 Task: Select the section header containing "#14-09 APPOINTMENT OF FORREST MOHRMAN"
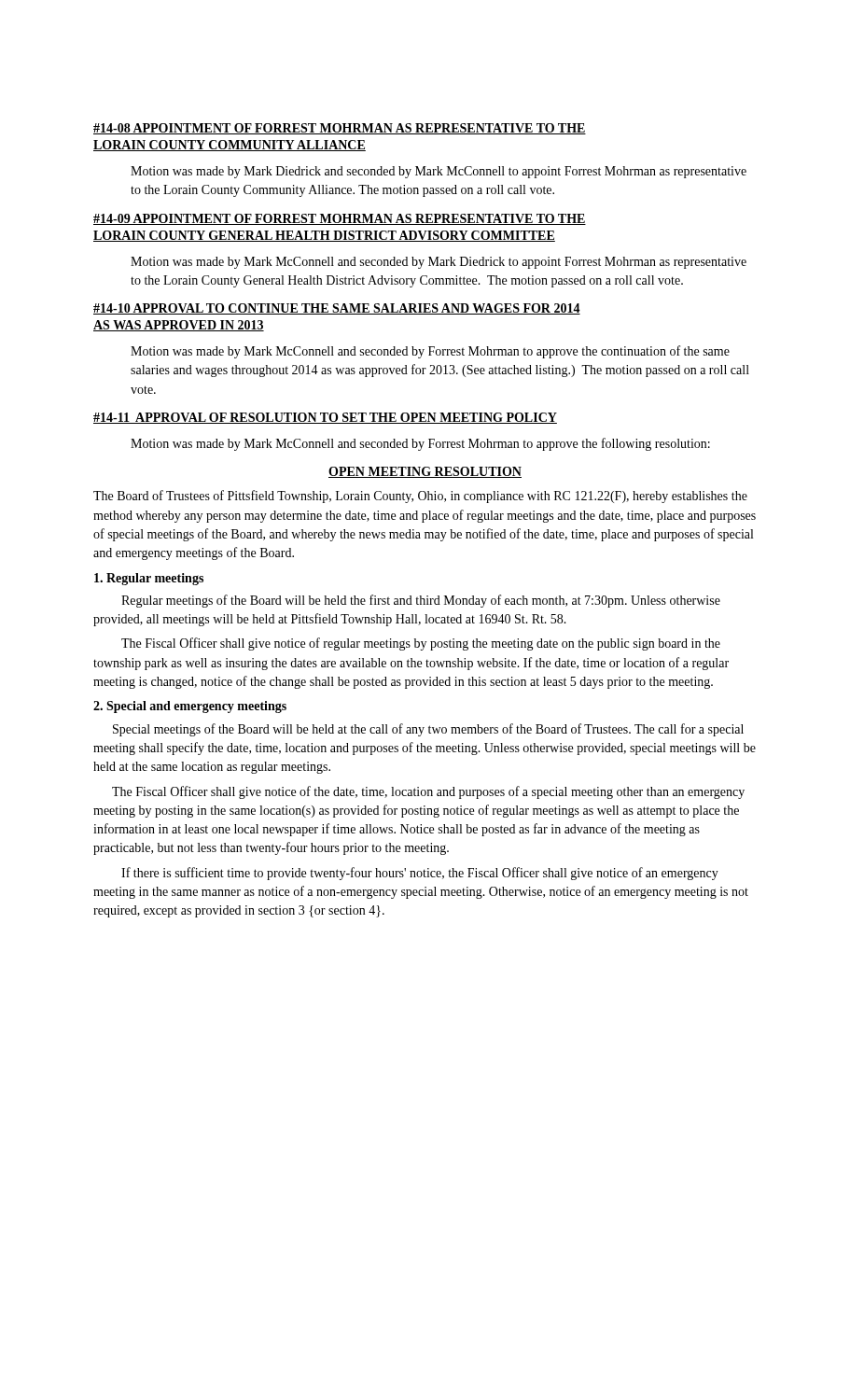pyautogui.click(x=425, y=227)
